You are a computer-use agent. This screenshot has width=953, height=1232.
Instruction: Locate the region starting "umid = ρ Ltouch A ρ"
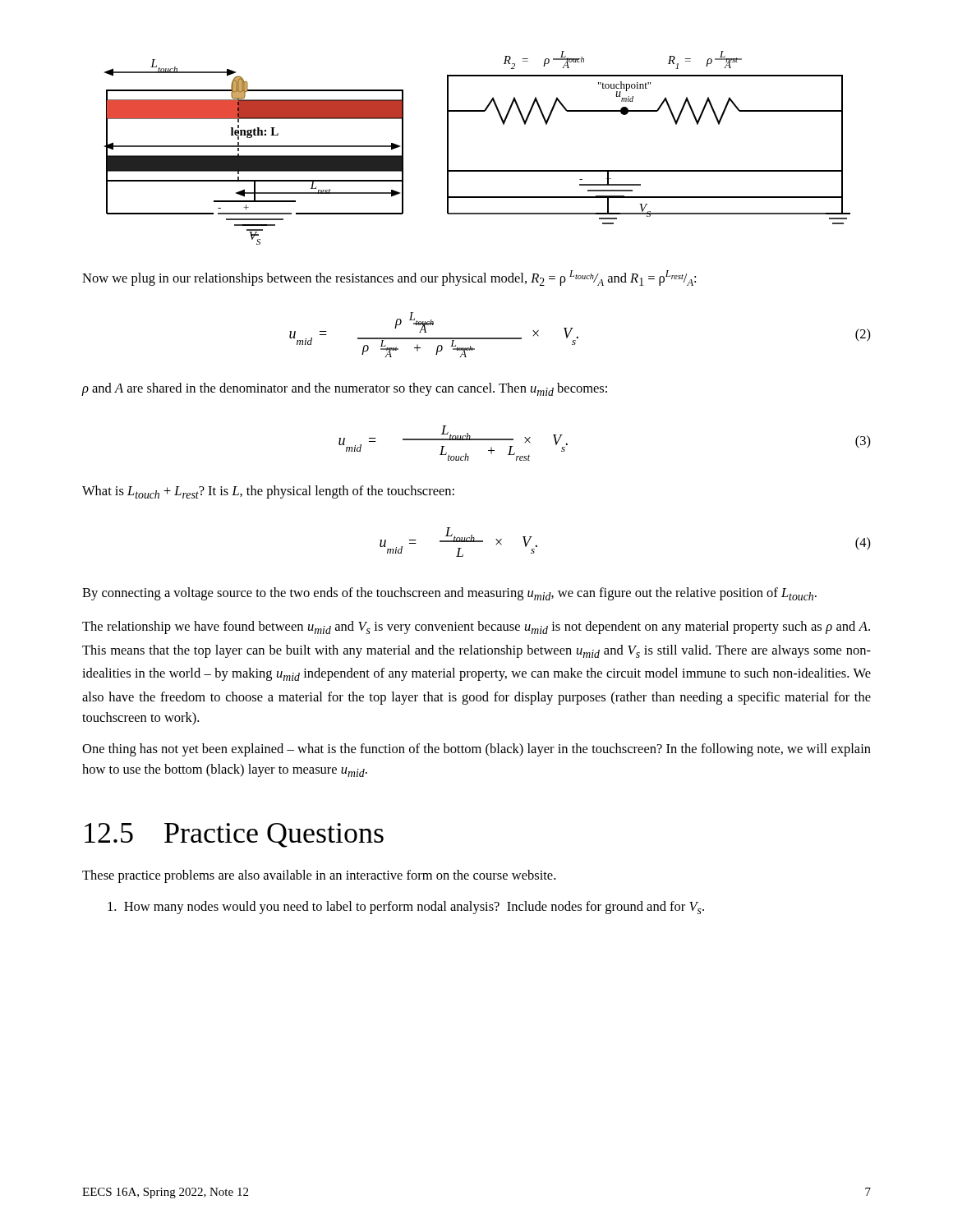[575, 334]
